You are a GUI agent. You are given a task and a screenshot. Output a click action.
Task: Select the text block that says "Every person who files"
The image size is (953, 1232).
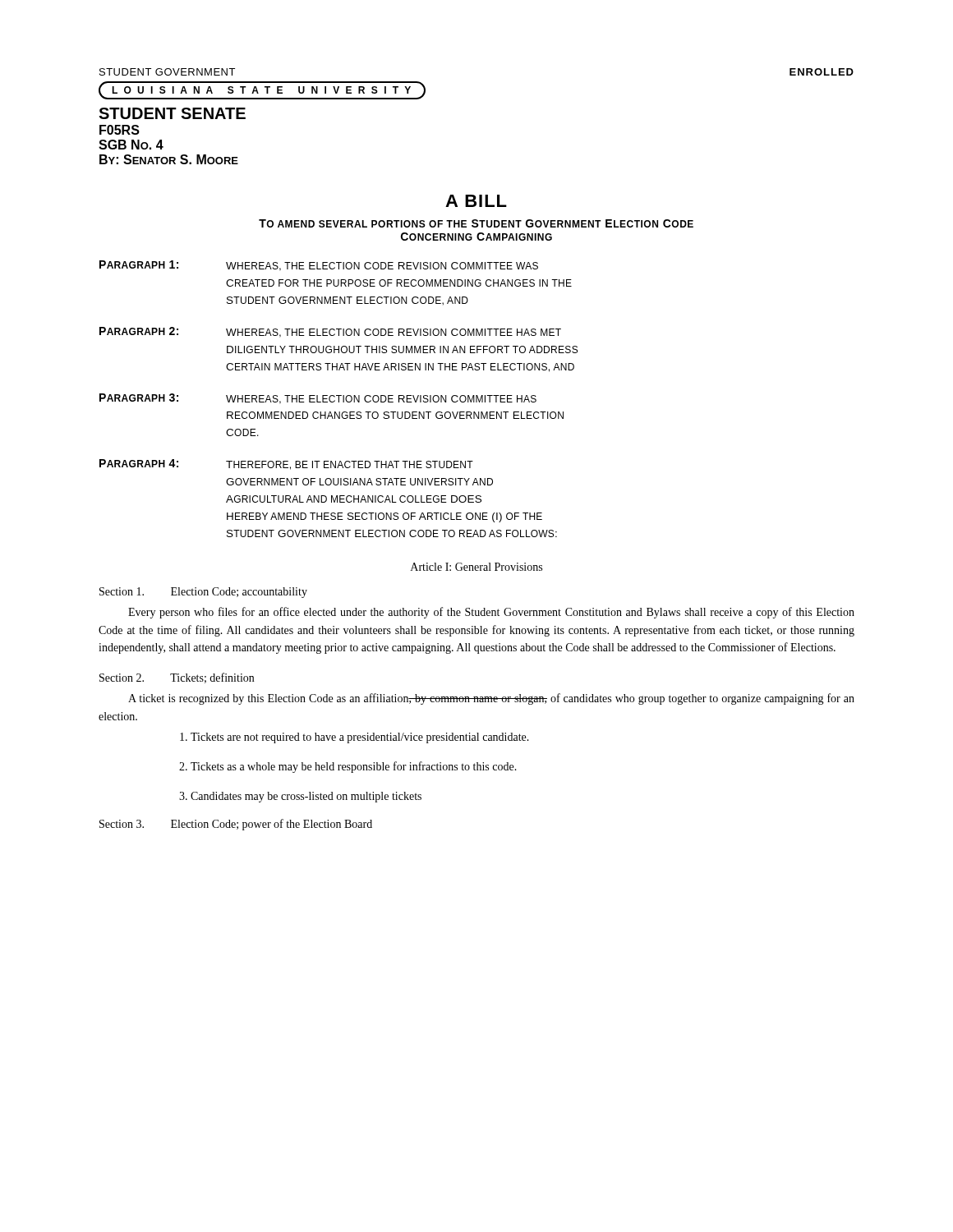(476, 630)
